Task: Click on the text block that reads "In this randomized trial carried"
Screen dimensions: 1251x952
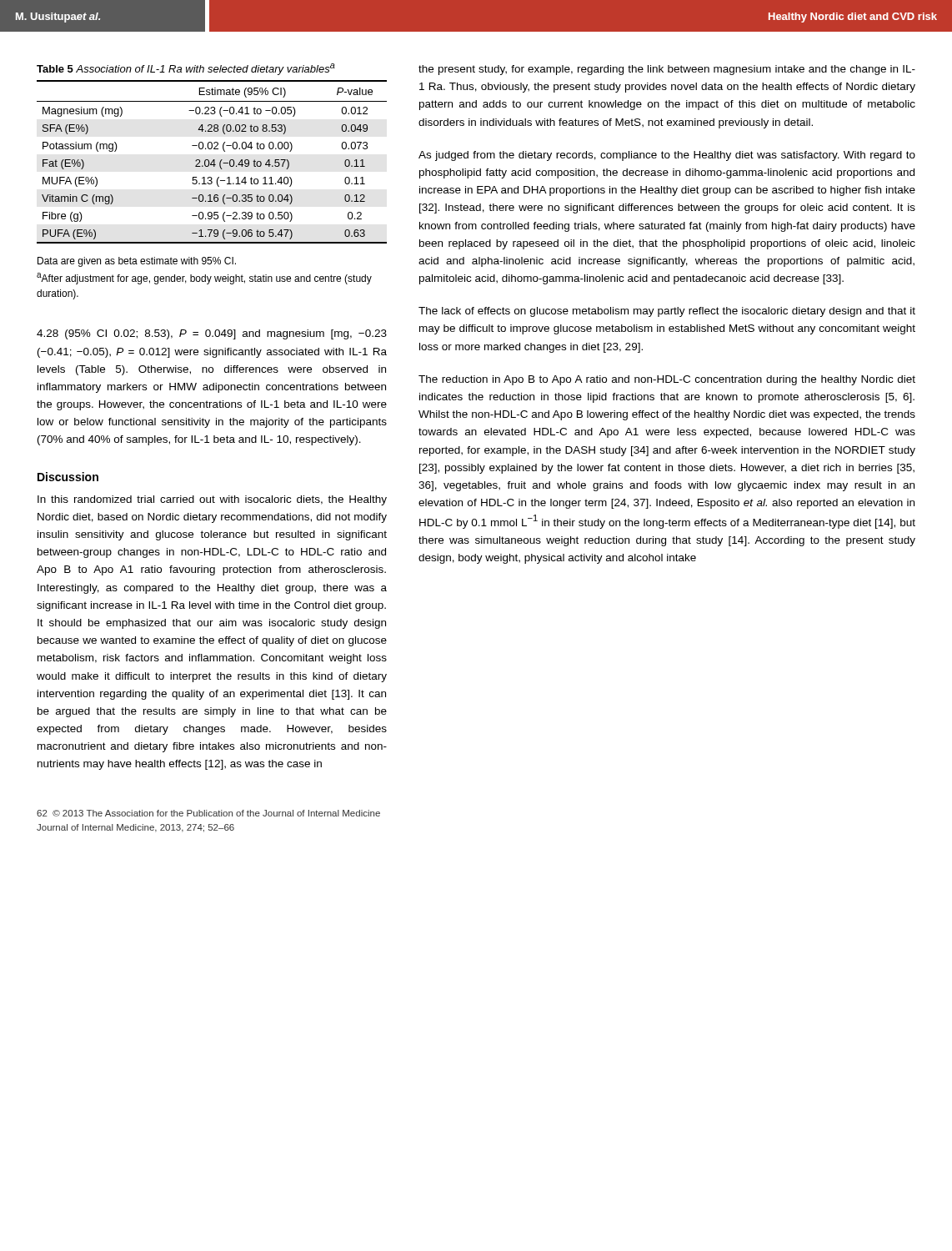Action: [x=212, y=631]
